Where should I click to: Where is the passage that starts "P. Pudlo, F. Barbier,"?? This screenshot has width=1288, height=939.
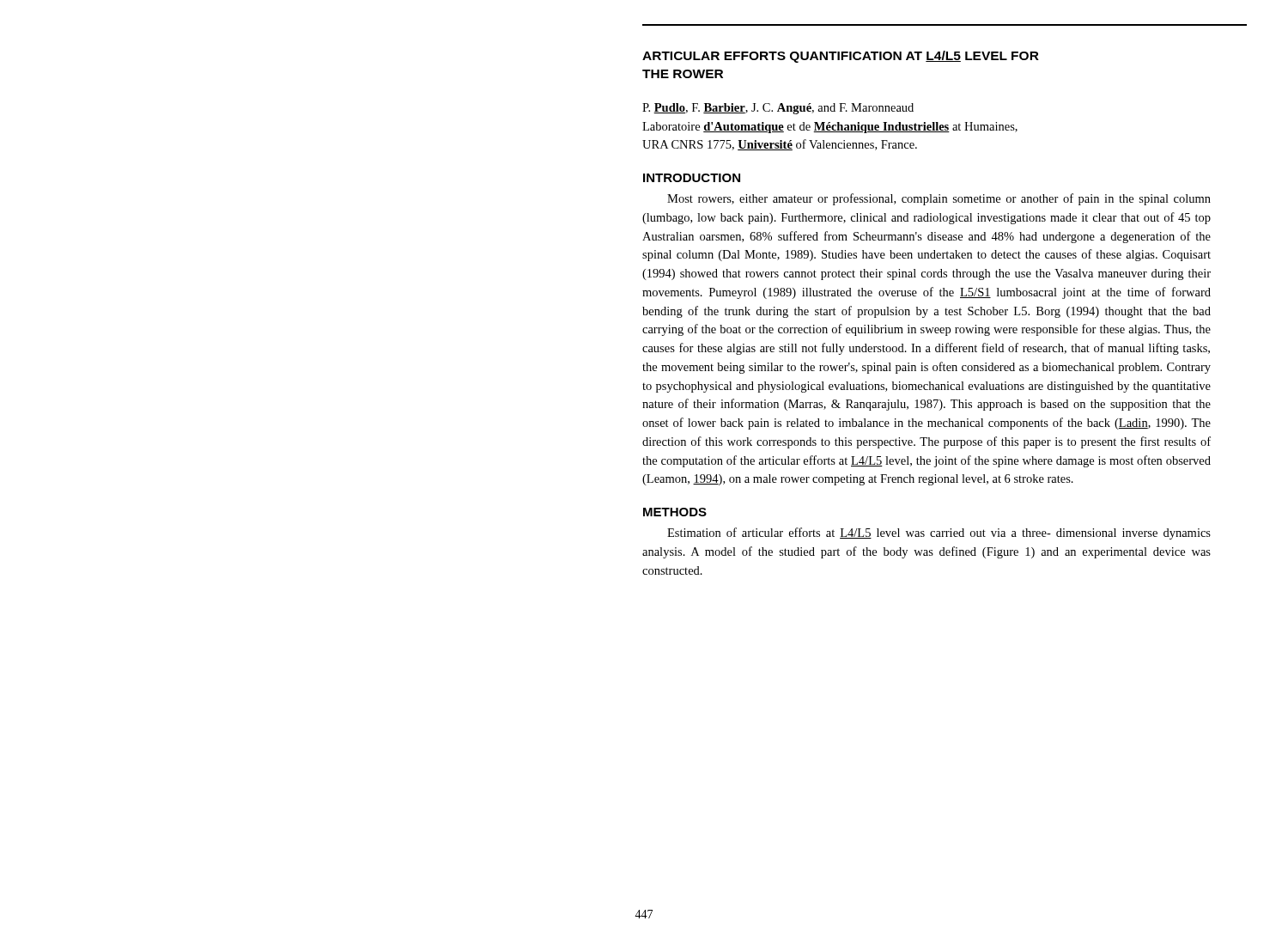click(x=830, y=126)
